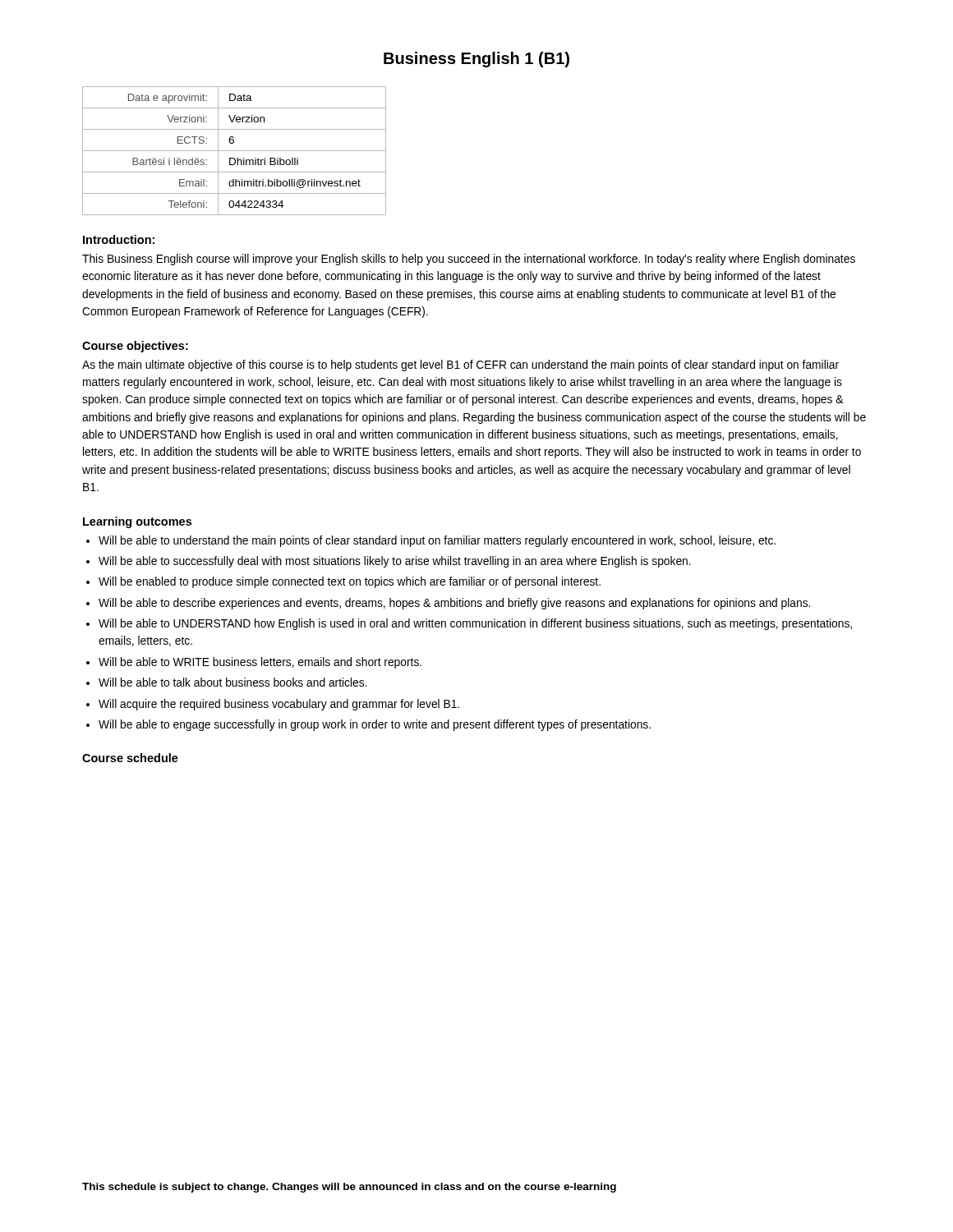
Task: Find the block on this page that starts "Will be enabled to produce simple connected text"
Action: point(350,582)
